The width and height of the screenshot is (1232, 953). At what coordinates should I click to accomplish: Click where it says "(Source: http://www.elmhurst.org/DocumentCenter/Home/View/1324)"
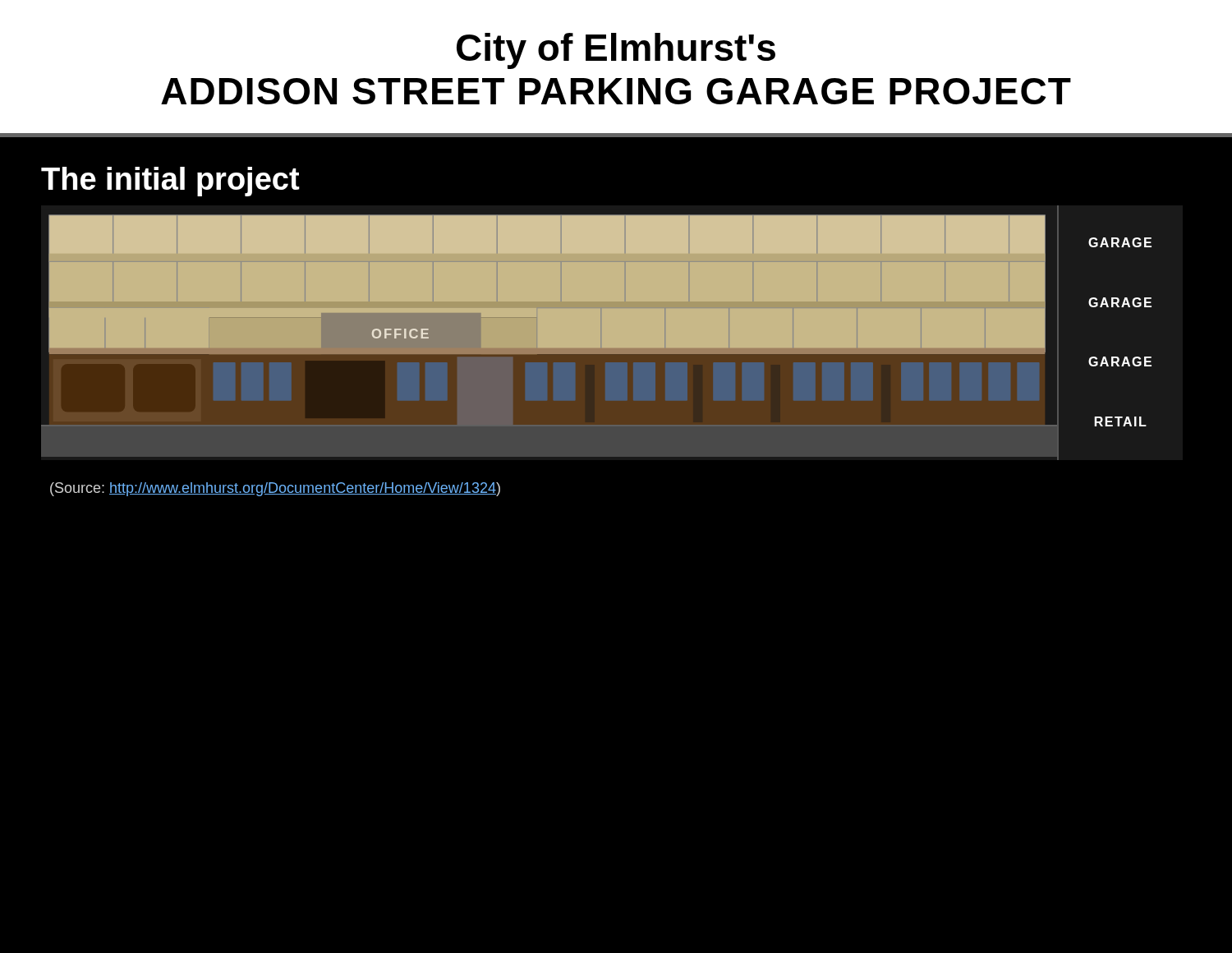pyautogui.click(x=275, y=488)
